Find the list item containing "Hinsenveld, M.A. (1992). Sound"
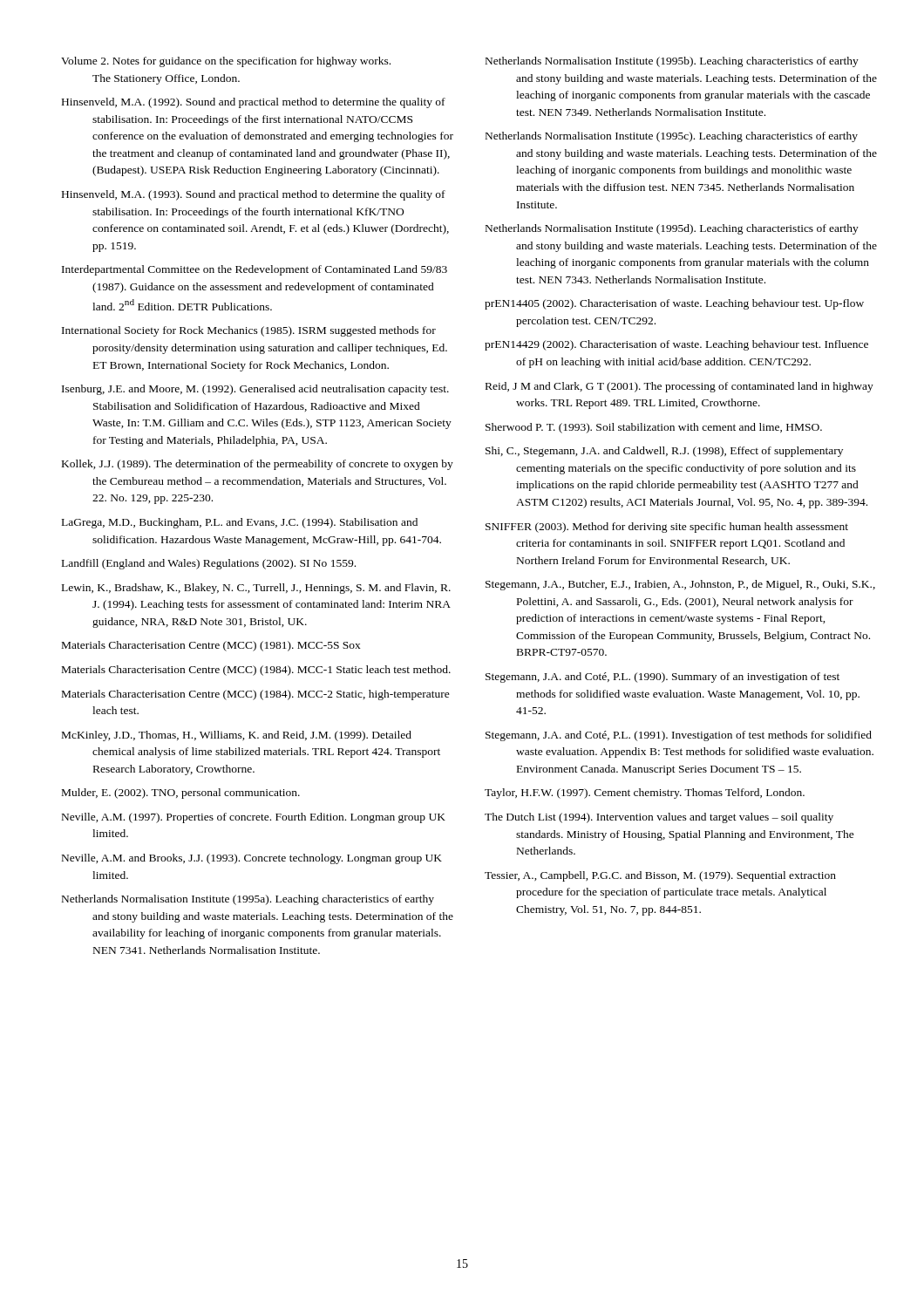Image resolution: width=924 pixels, height=1308 pixels. pyautogui.click(x=257, y=136)
